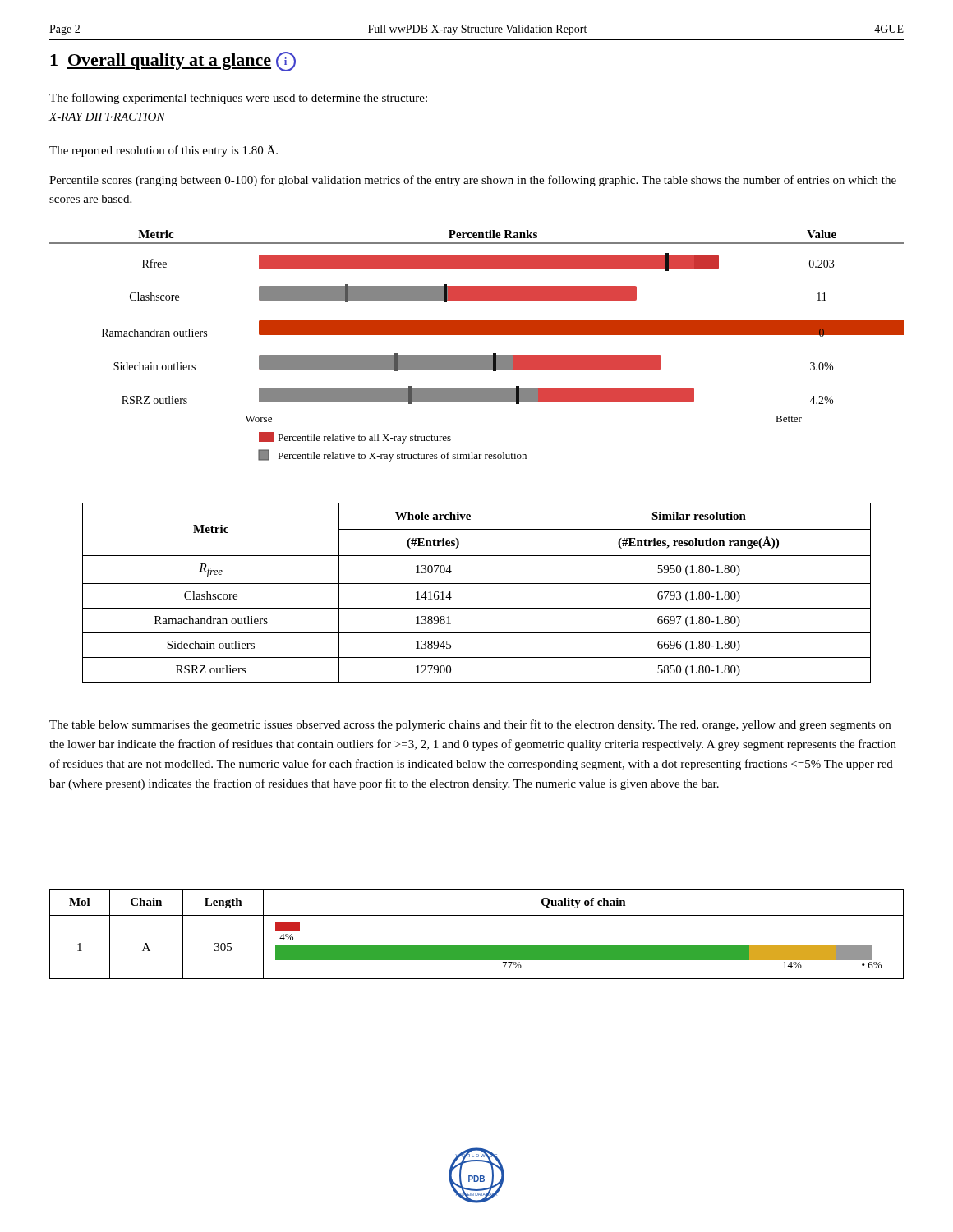Viewport: 953px width, 1232px height.
Task: Locate a infographic
Action: [476, 347]
